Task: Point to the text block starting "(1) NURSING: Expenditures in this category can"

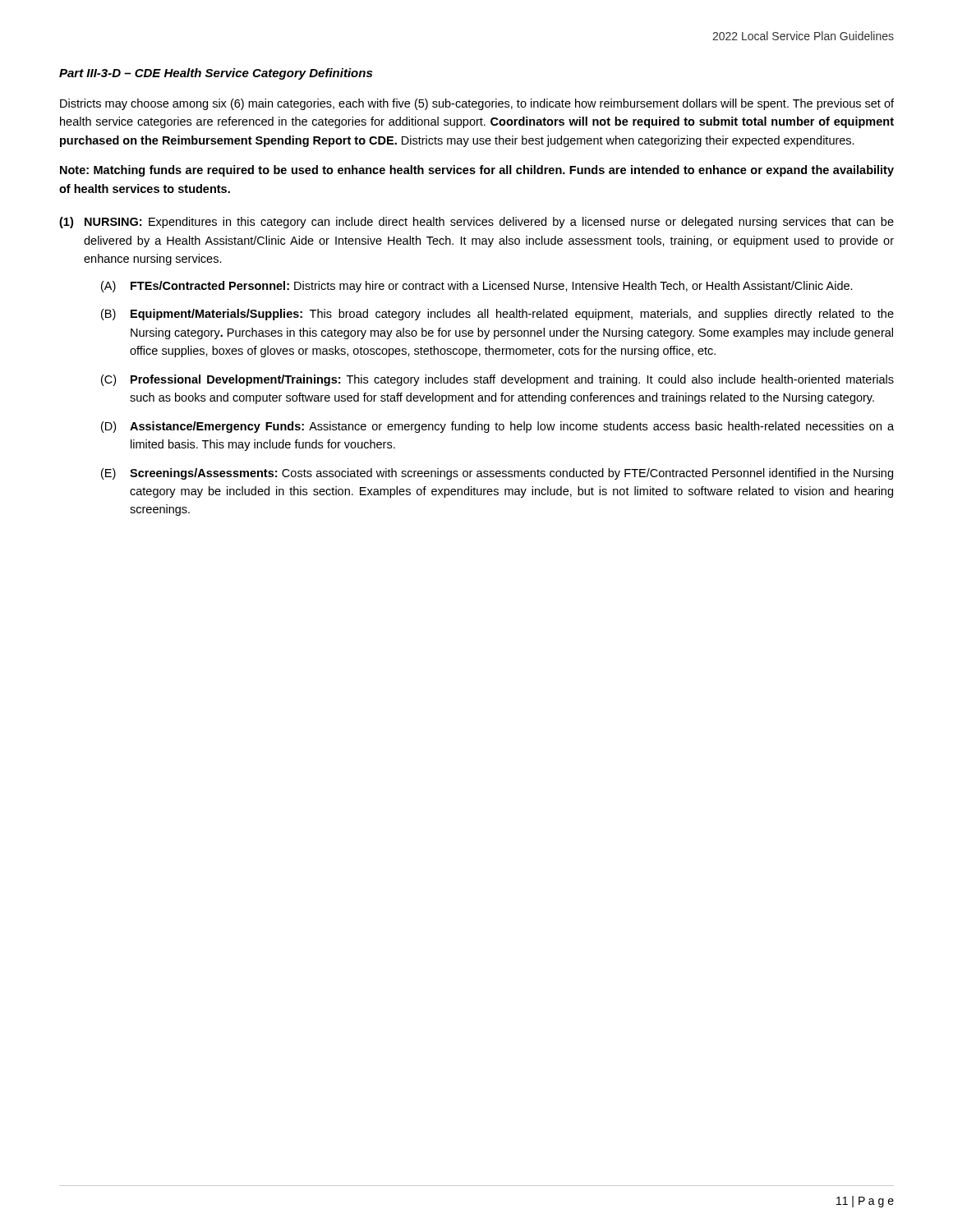Action: tap(476, 371)
